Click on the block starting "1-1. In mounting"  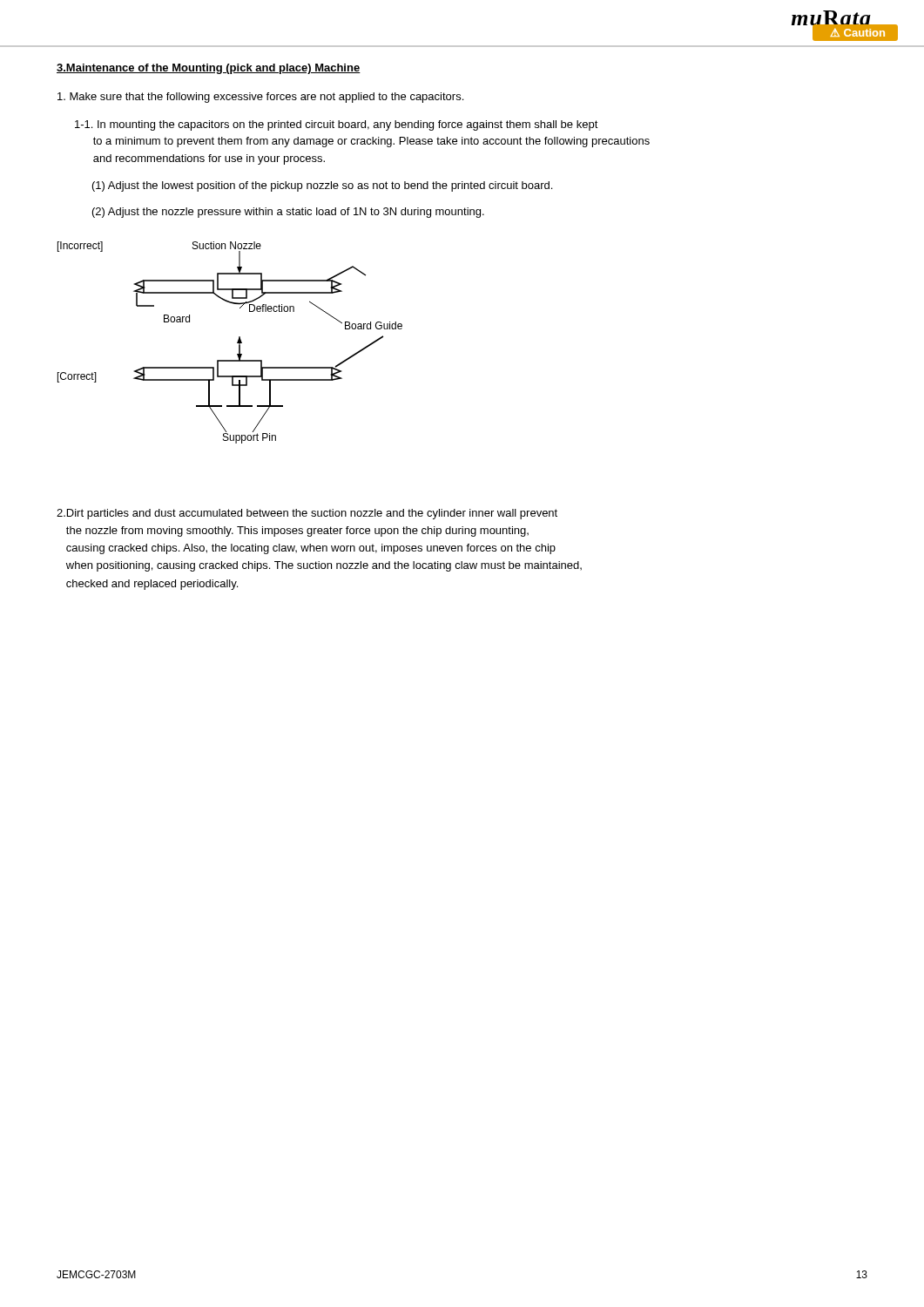point(362,141)
